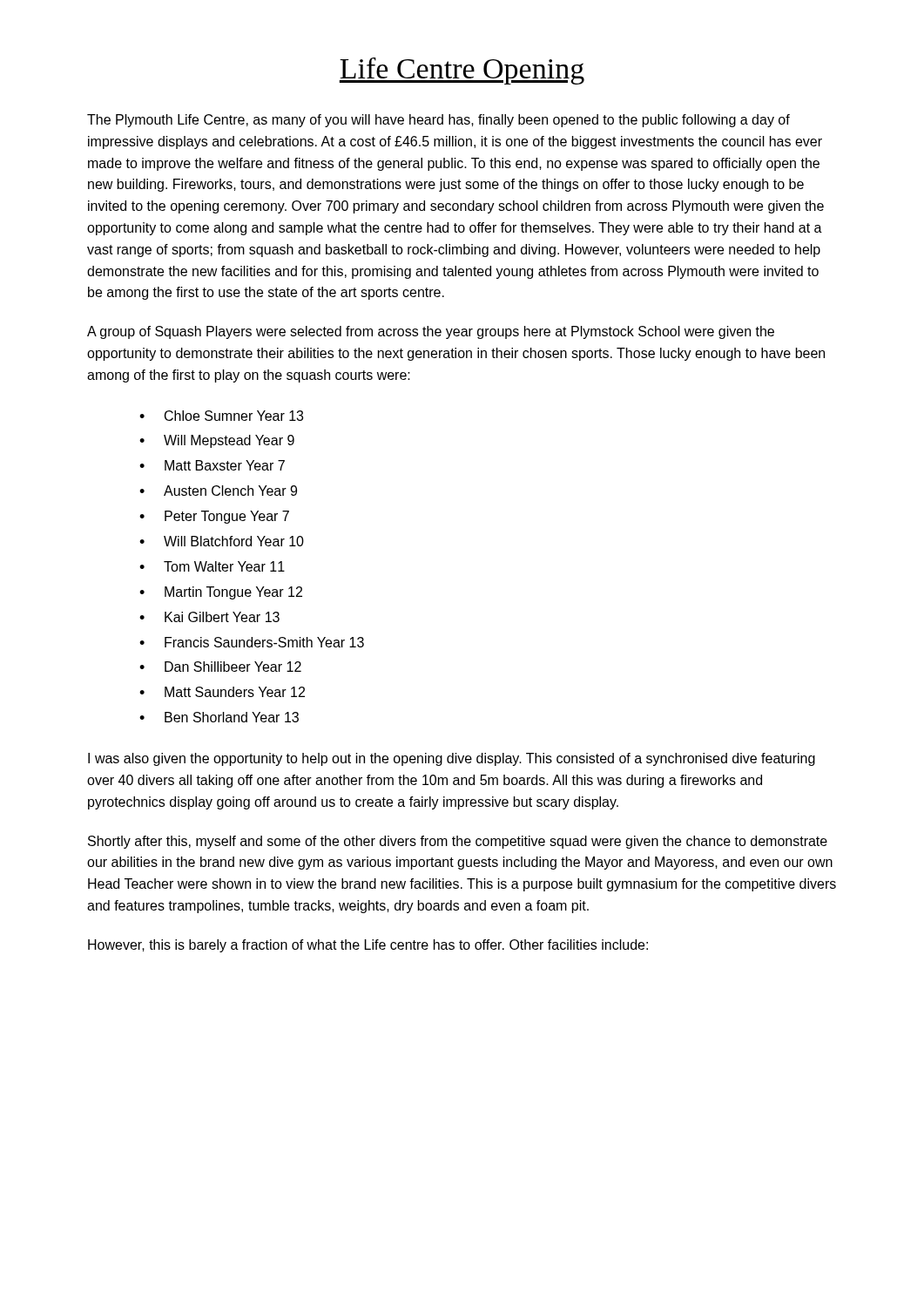924x1307 pixels.
Task: Click on the list item that reads "•Martin Tongue Year"
Action: [x=221, y=593]
